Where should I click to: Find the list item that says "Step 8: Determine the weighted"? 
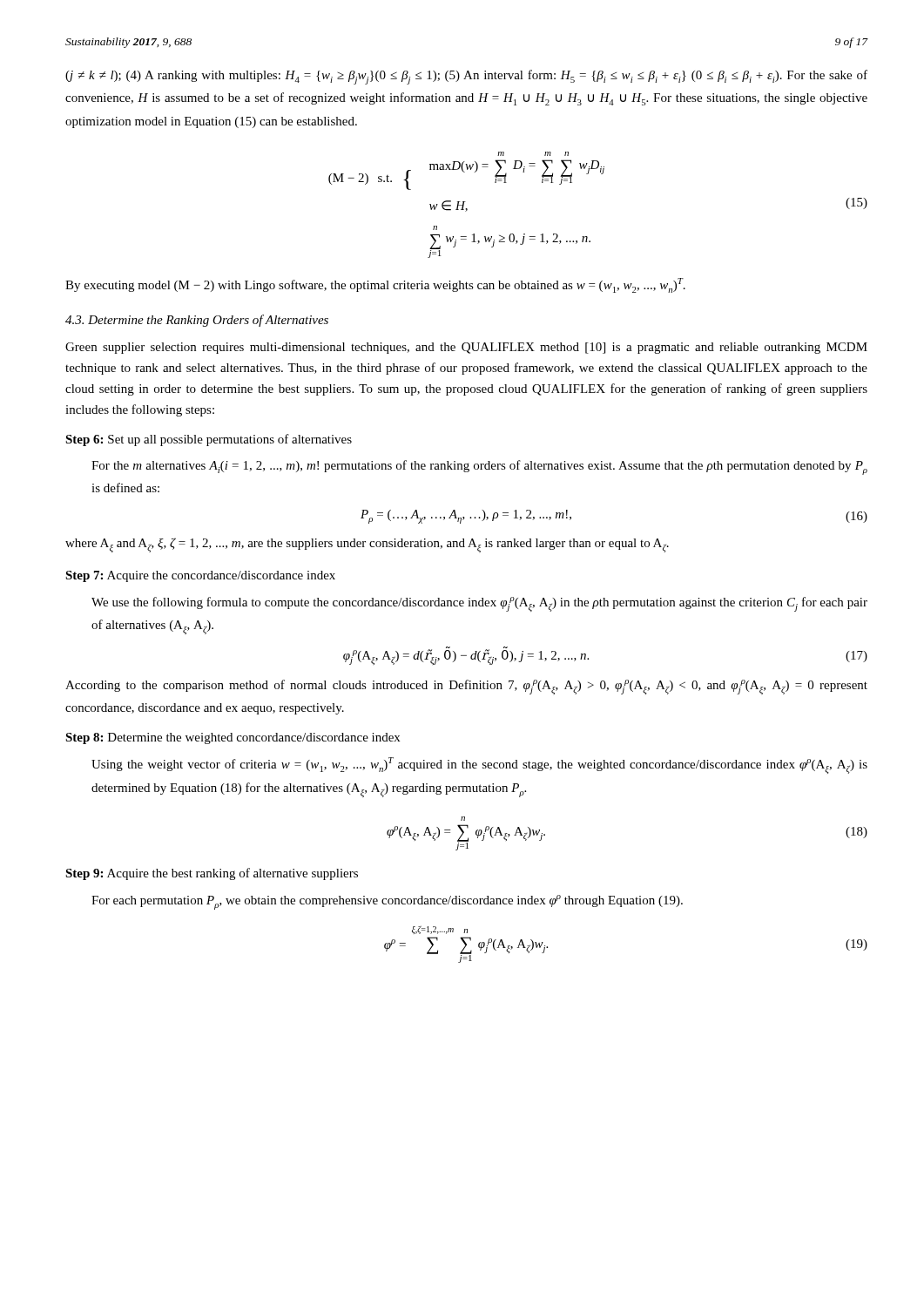click(x=233, y=737)
